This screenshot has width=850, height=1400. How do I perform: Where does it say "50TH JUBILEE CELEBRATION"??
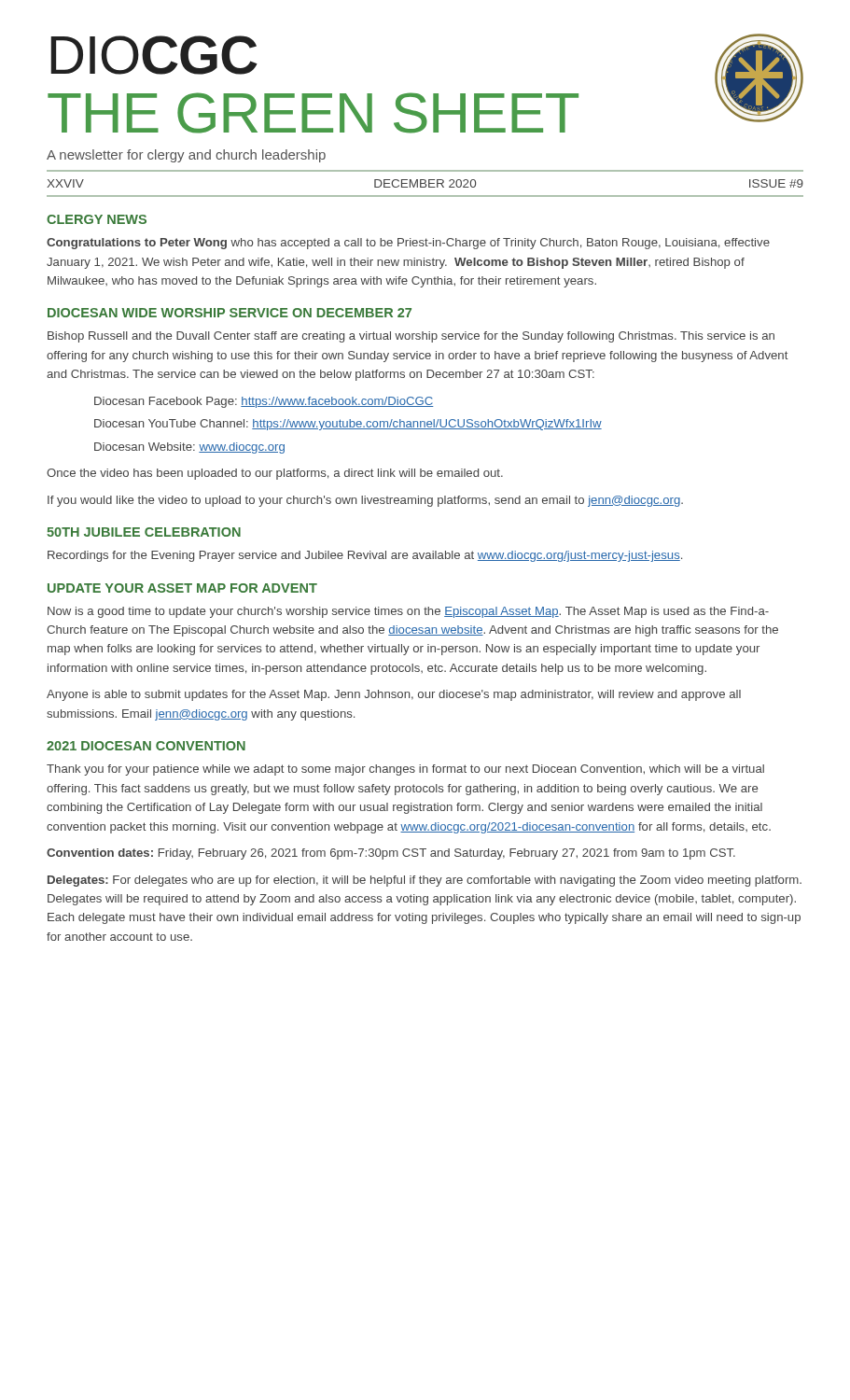(x=144, y=532)
